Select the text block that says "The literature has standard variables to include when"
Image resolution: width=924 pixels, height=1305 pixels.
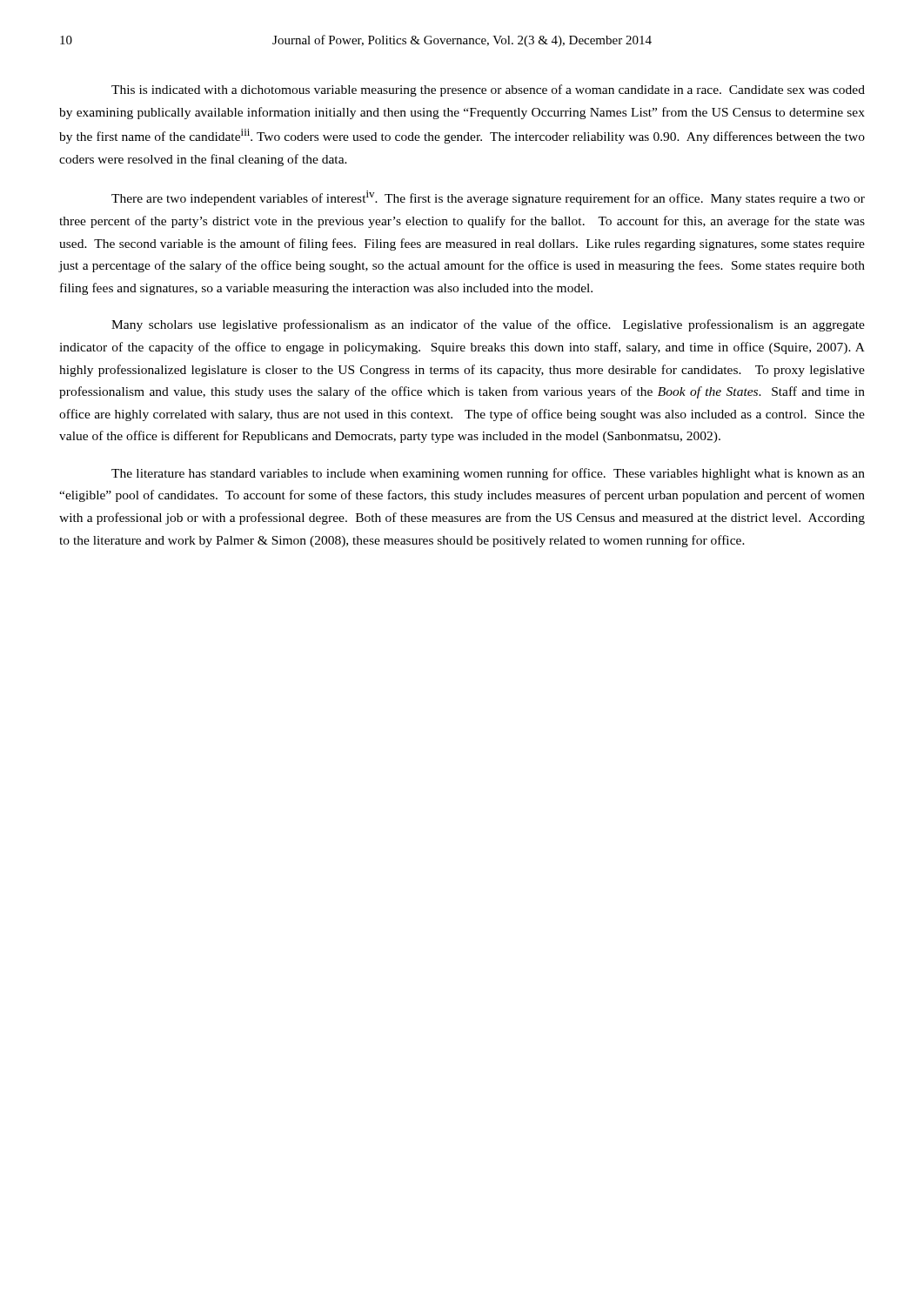(x=462, y=506)
